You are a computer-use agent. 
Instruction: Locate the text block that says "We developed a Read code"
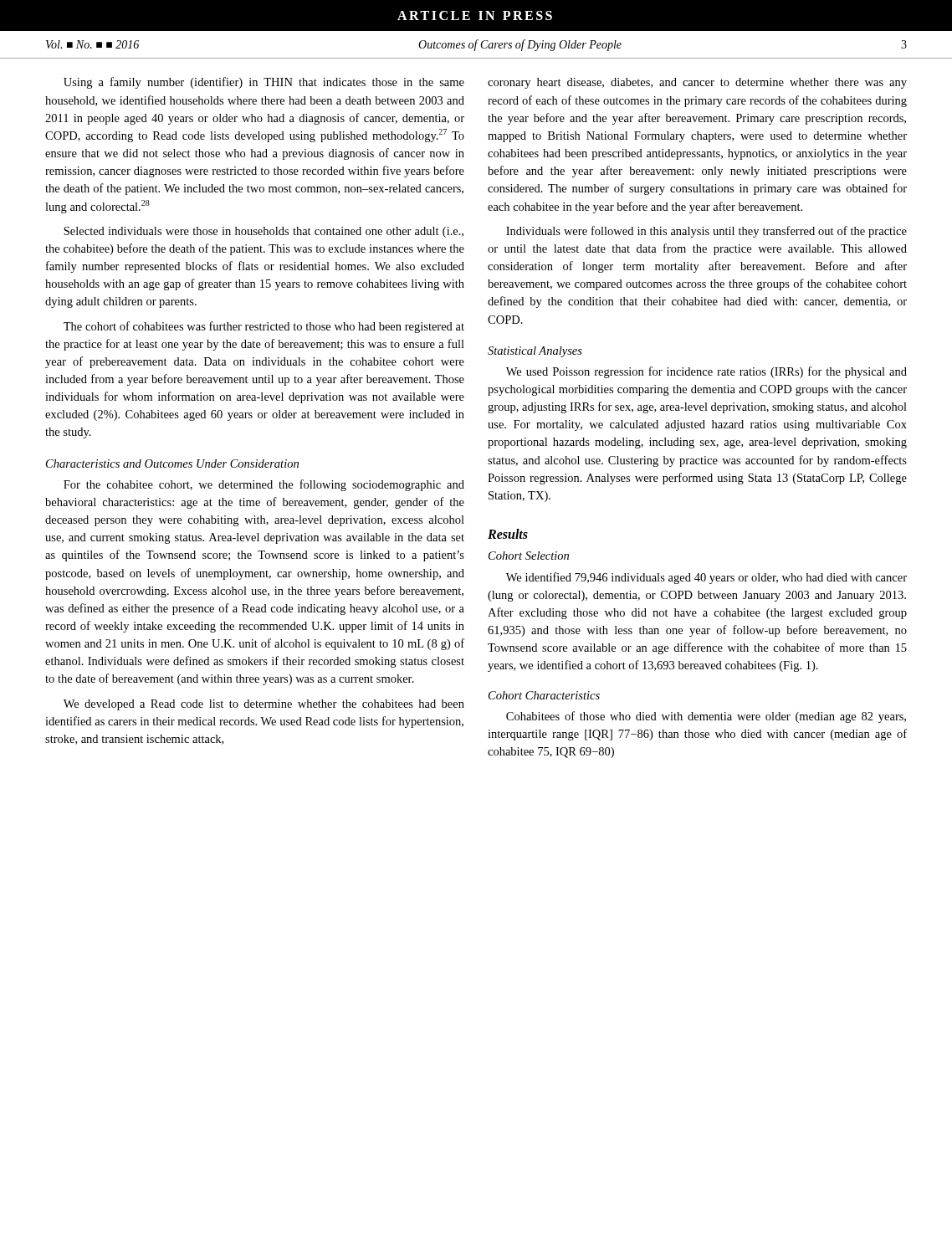click(x=255, y=722)
